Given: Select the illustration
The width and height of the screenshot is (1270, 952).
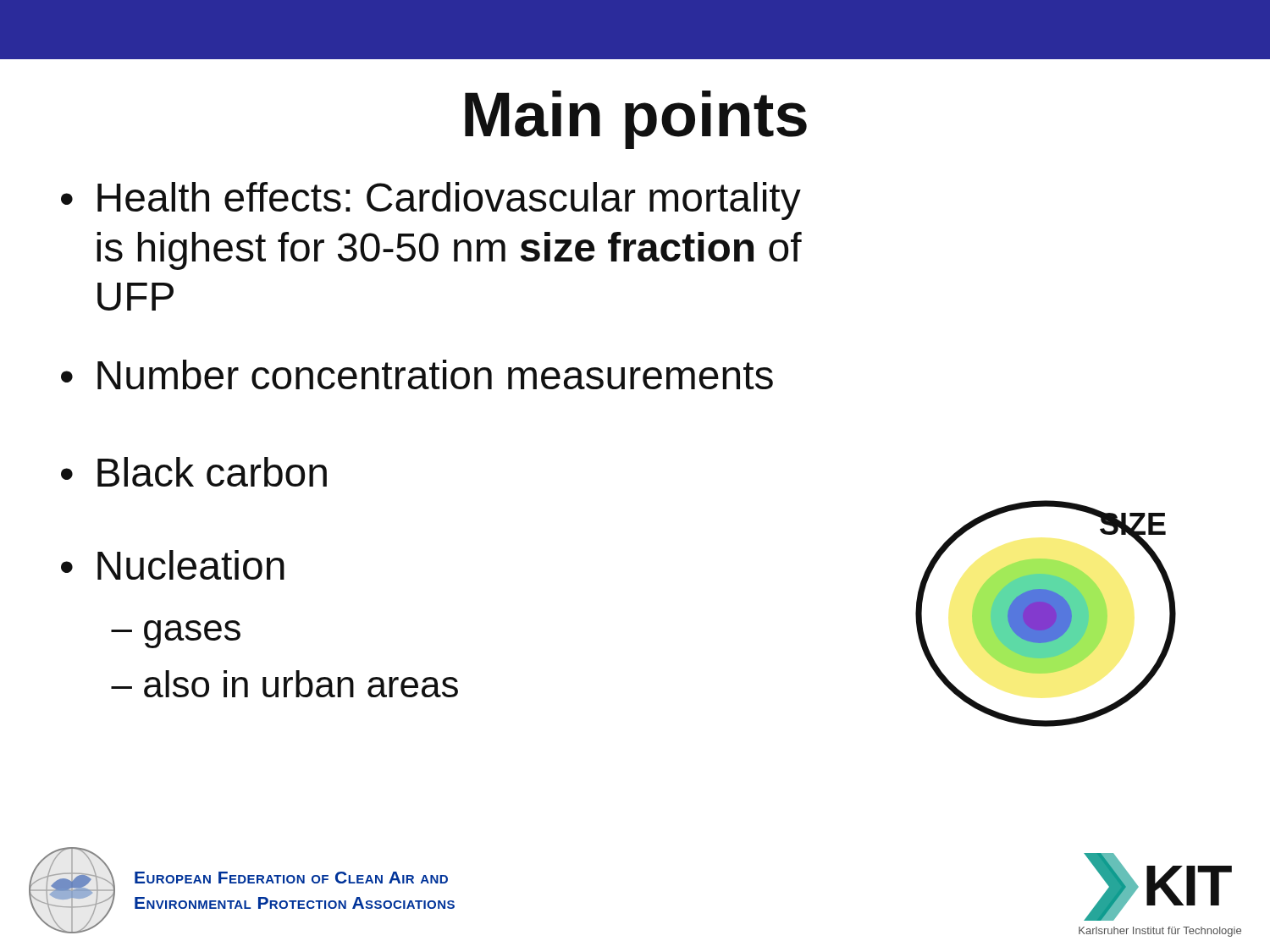Looking at the screenshot, I should [x=1054, y=605].
